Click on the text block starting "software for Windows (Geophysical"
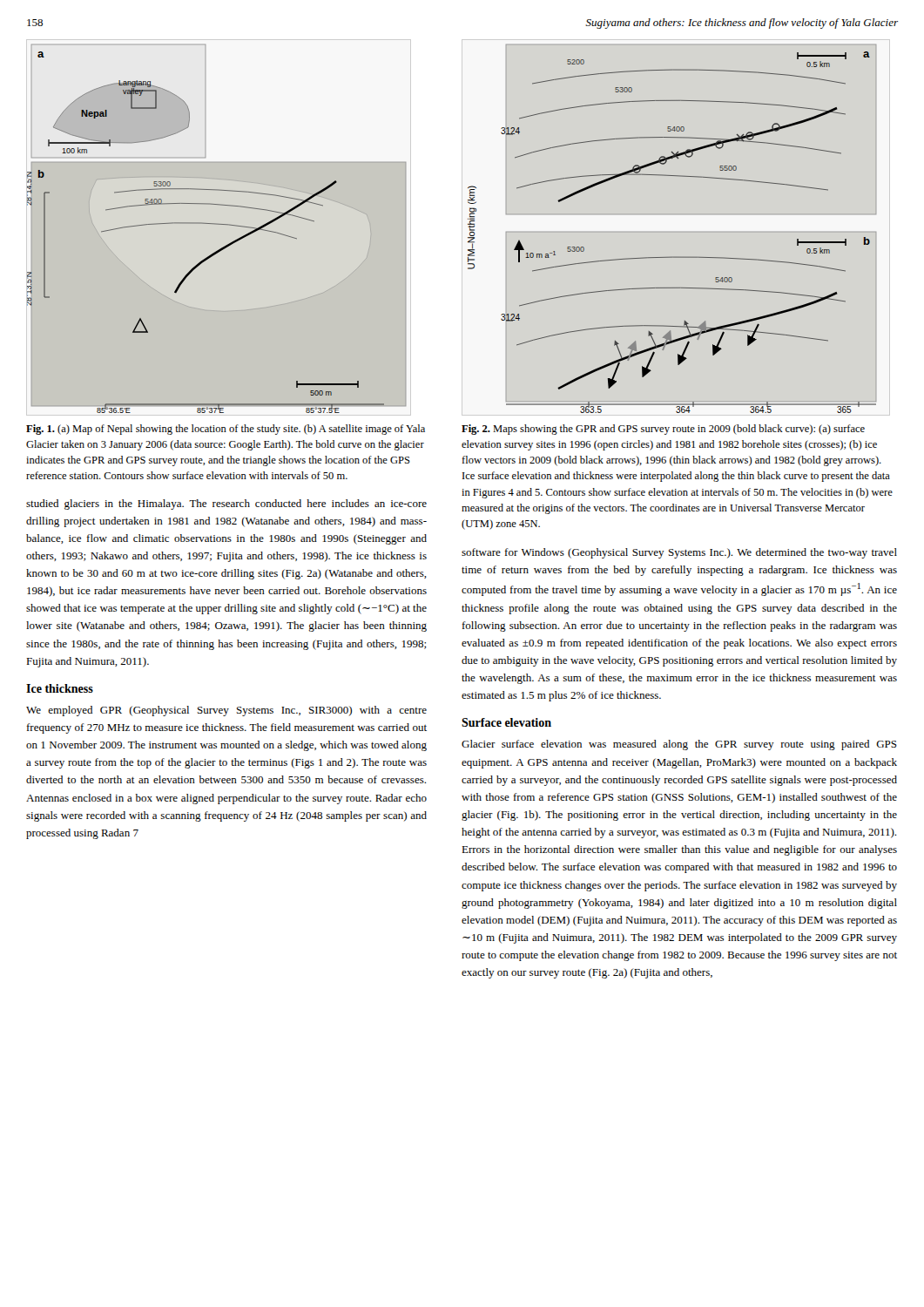The width and height of the screenshot is (924, 1307). click(679, 624)
